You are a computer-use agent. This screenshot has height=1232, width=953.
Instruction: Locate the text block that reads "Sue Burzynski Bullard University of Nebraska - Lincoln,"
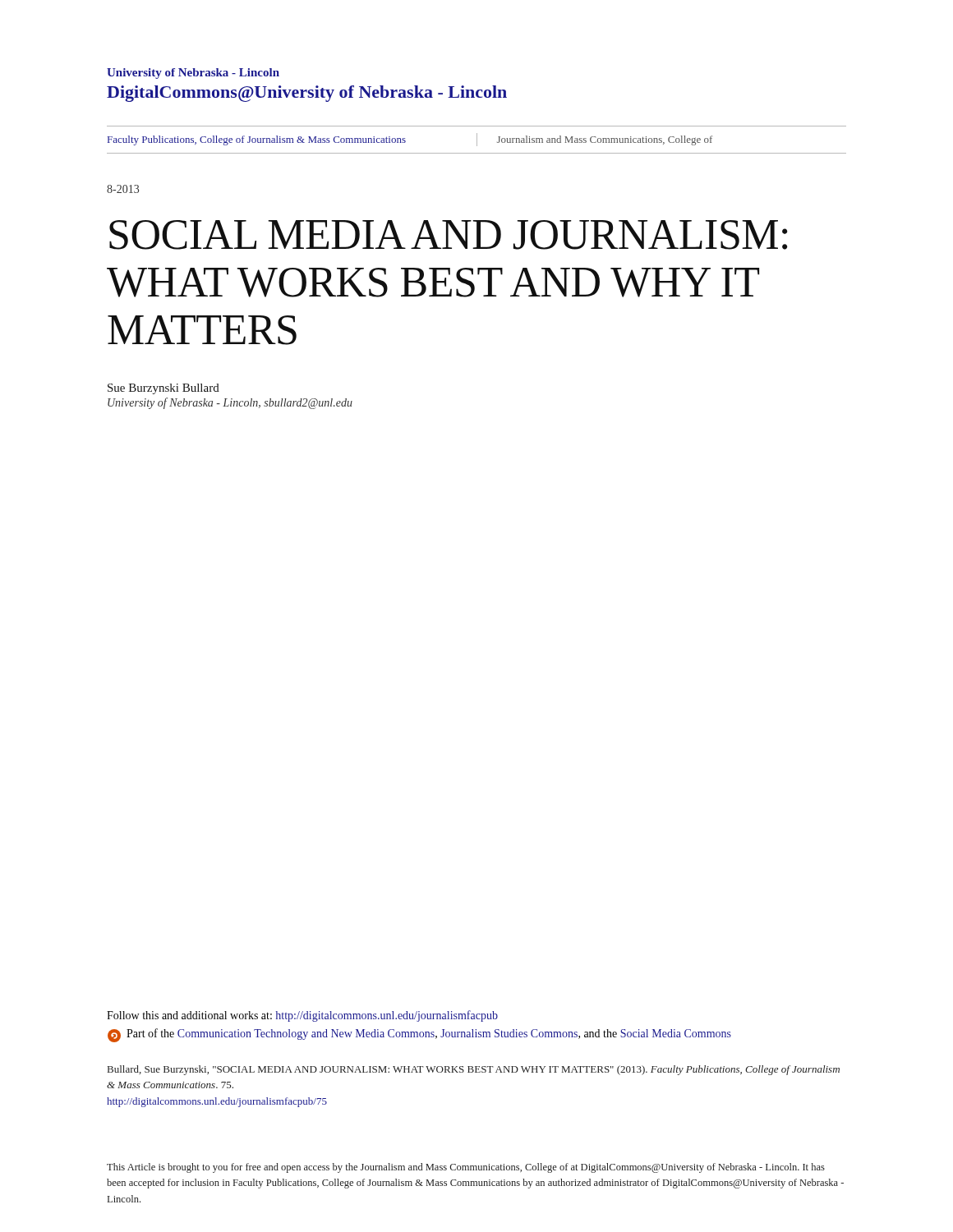click(x=163, y=389)
